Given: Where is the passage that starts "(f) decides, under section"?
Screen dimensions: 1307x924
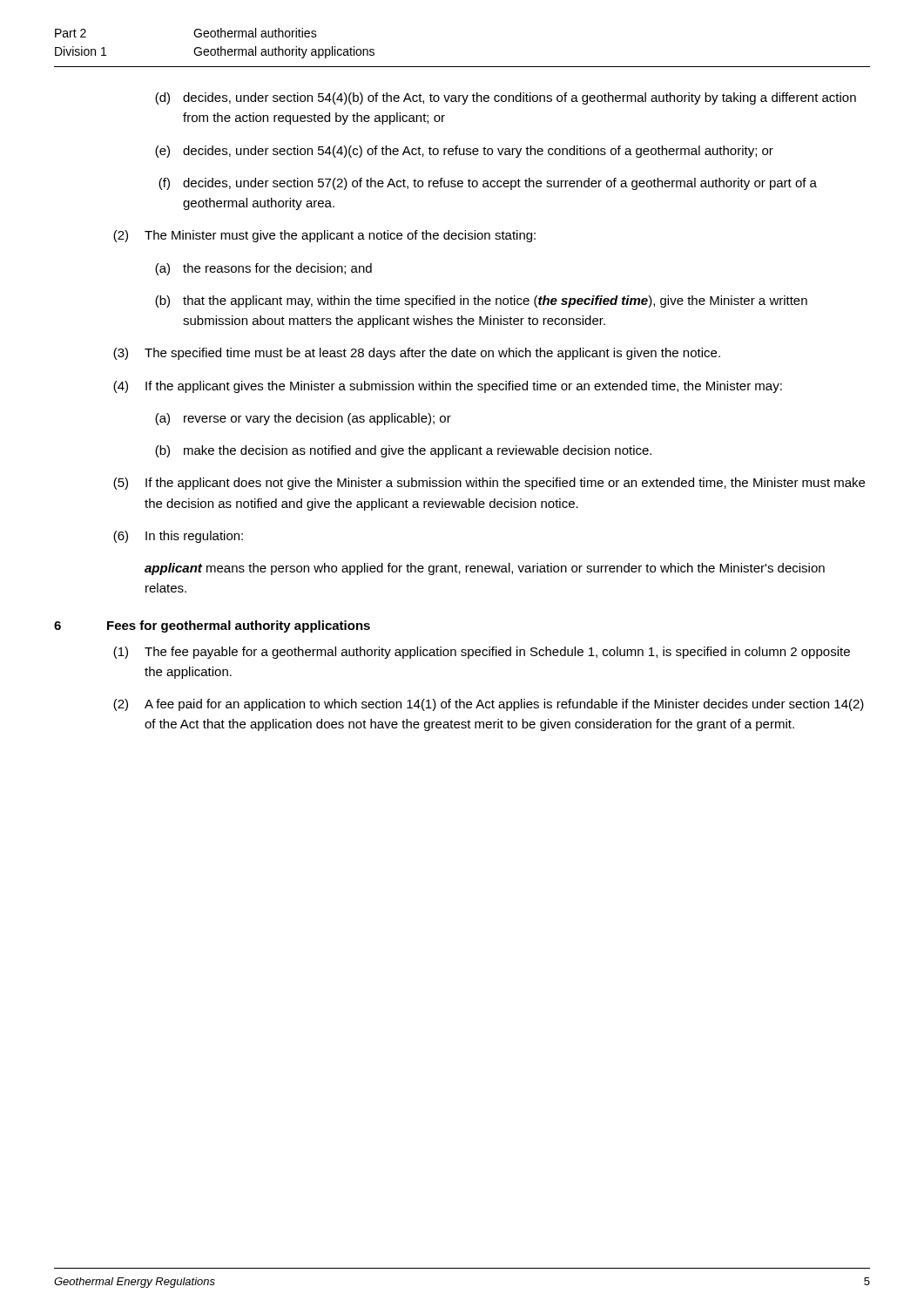Looking at the screenshot, I should click(507, 193).
